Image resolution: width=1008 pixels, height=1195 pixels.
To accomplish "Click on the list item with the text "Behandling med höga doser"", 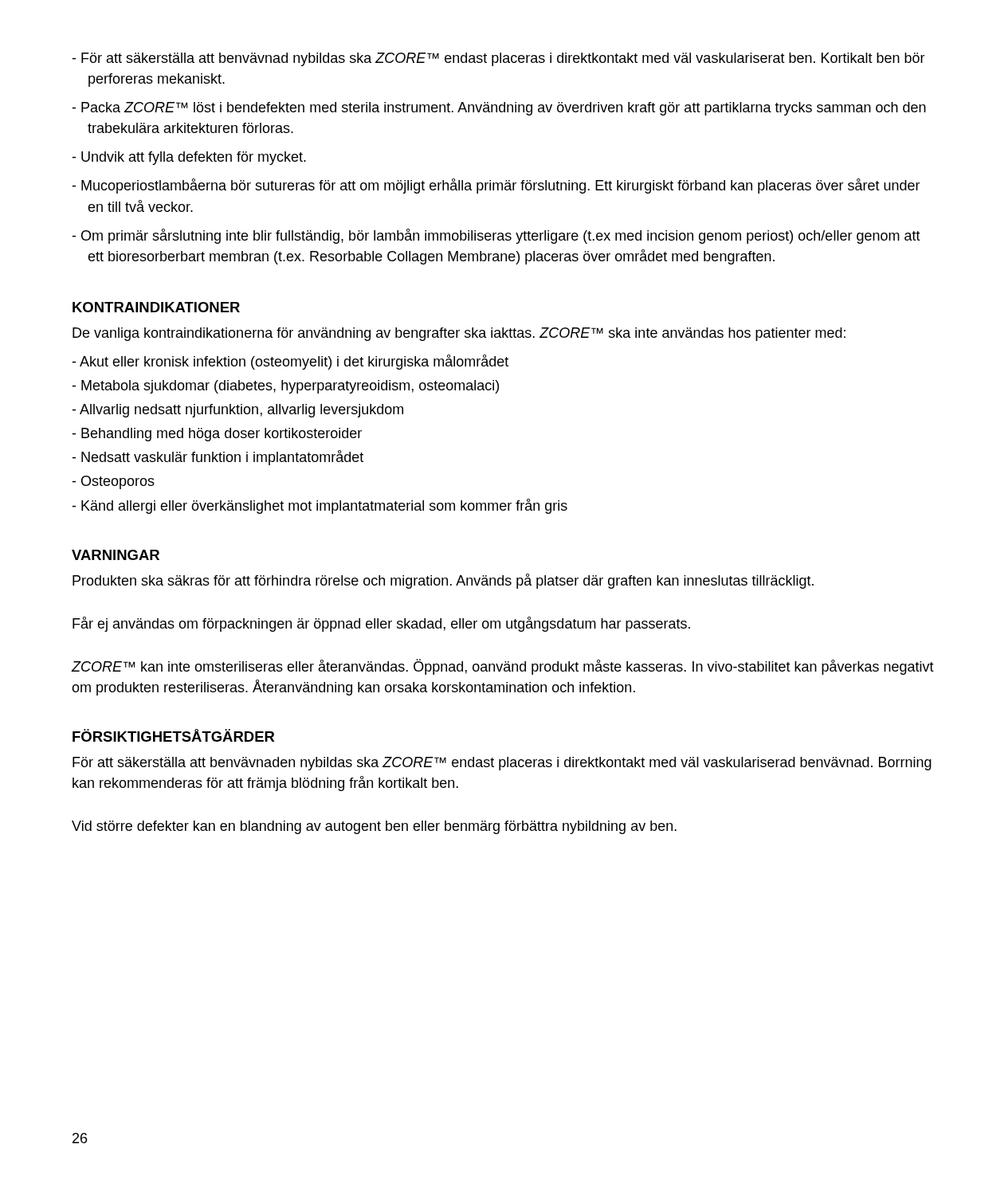I will click(217, 434).
